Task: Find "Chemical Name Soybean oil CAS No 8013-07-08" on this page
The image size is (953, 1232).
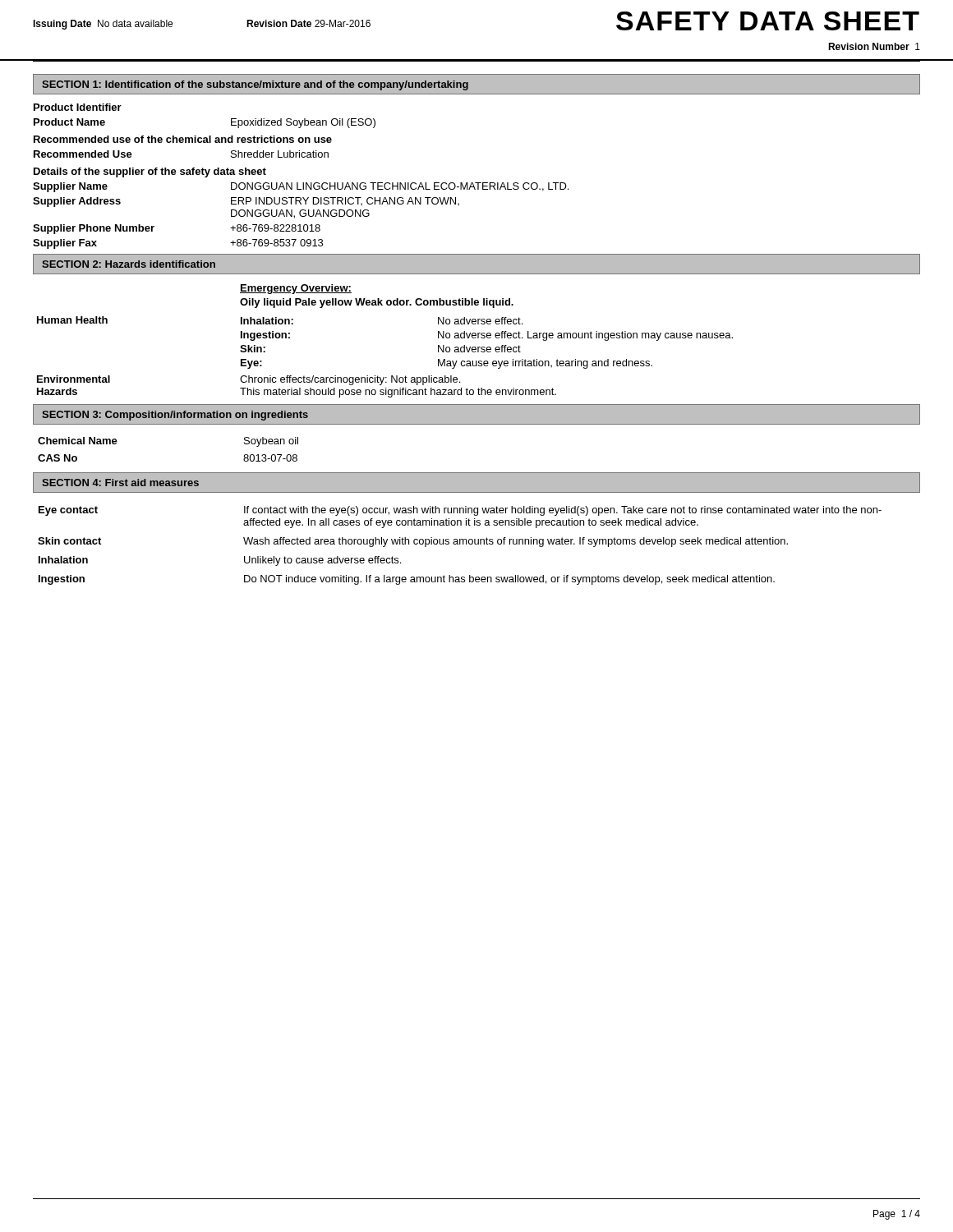Action: 78,441
